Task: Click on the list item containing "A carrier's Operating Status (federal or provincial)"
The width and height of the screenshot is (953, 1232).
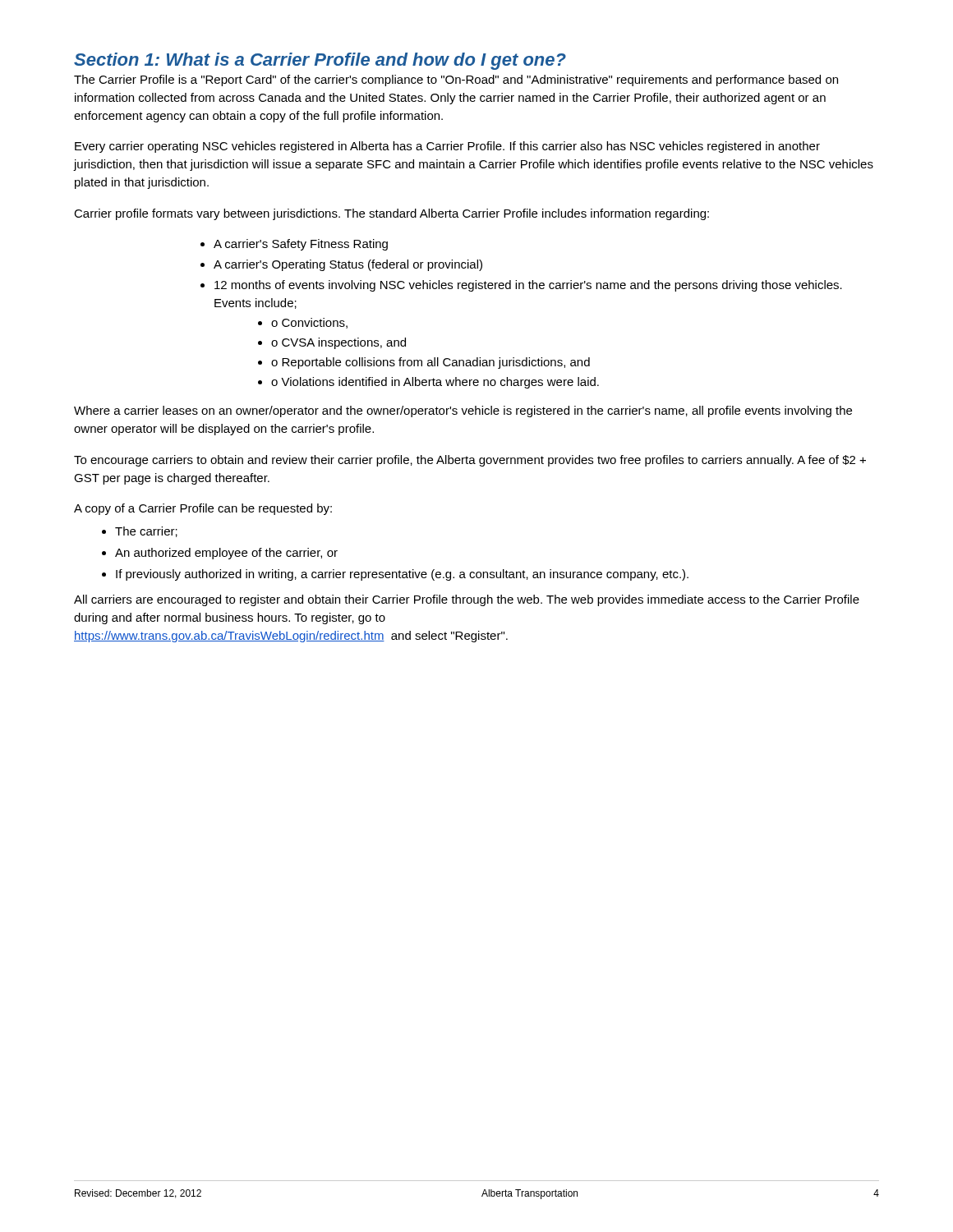Action: click(x=348, y=264)
